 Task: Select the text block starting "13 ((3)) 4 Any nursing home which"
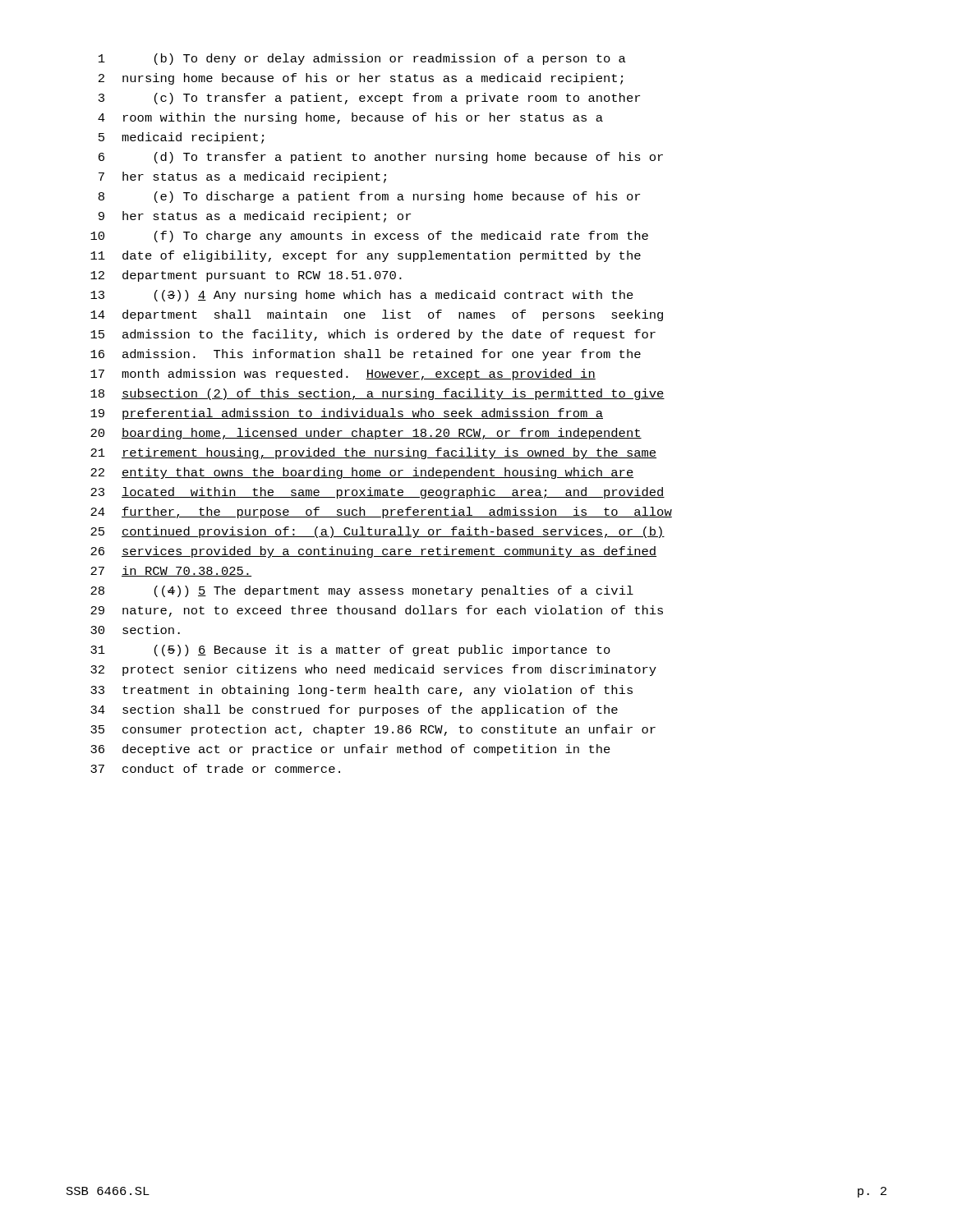476,434
